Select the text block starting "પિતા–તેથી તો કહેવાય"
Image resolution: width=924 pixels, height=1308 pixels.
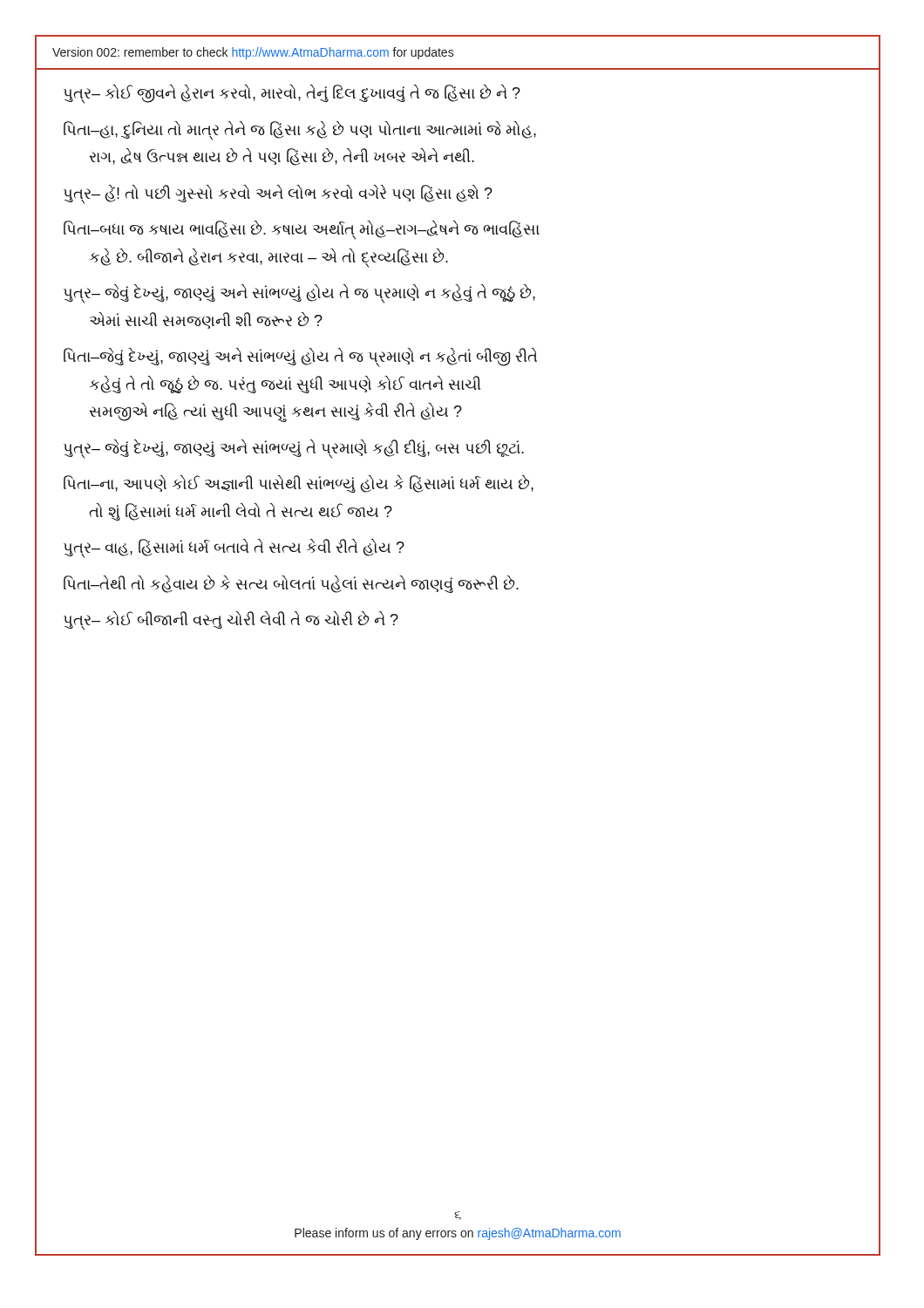(x=291, y=584)
